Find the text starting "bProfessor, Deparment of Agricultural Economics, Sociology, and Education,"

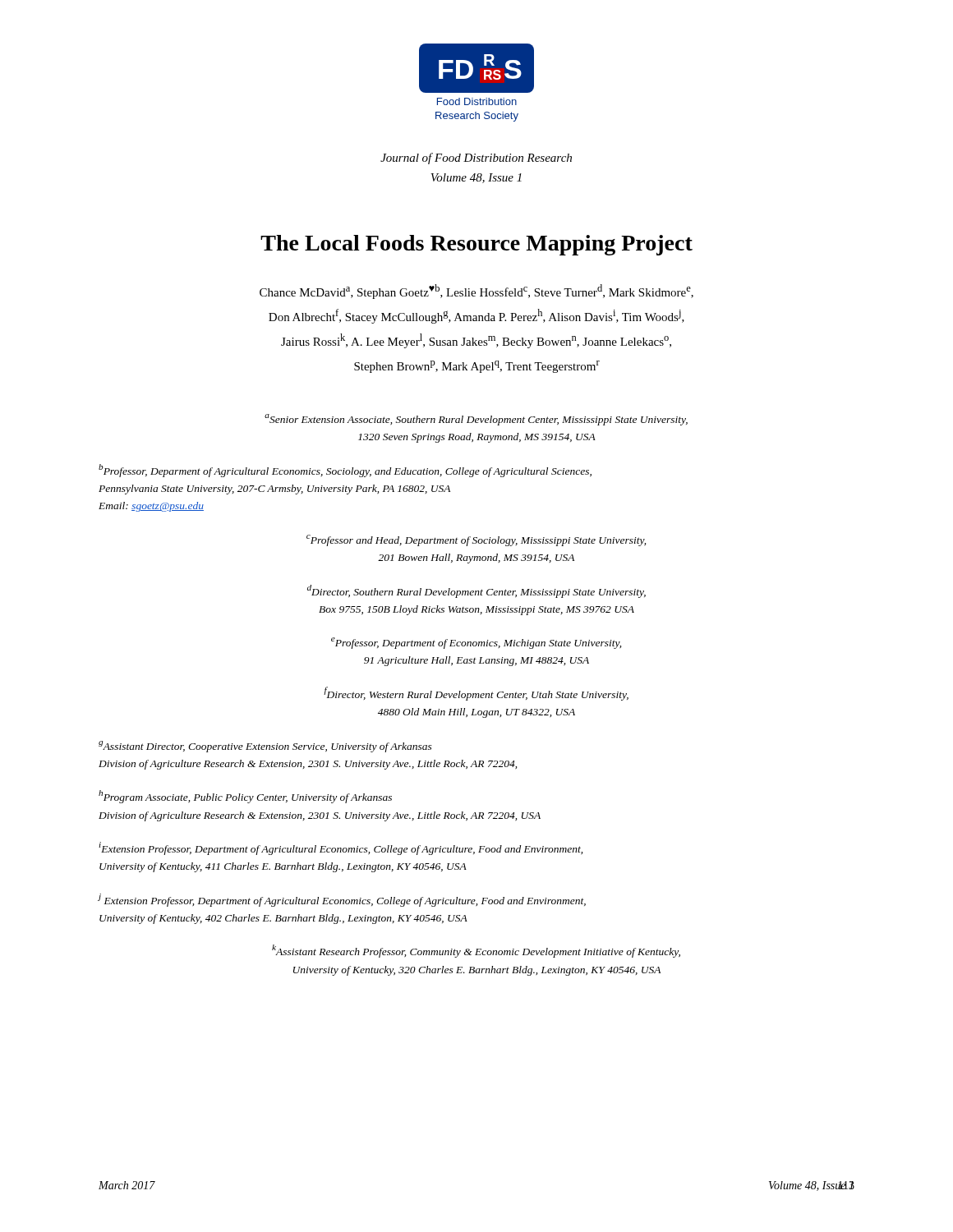(345, 487)
